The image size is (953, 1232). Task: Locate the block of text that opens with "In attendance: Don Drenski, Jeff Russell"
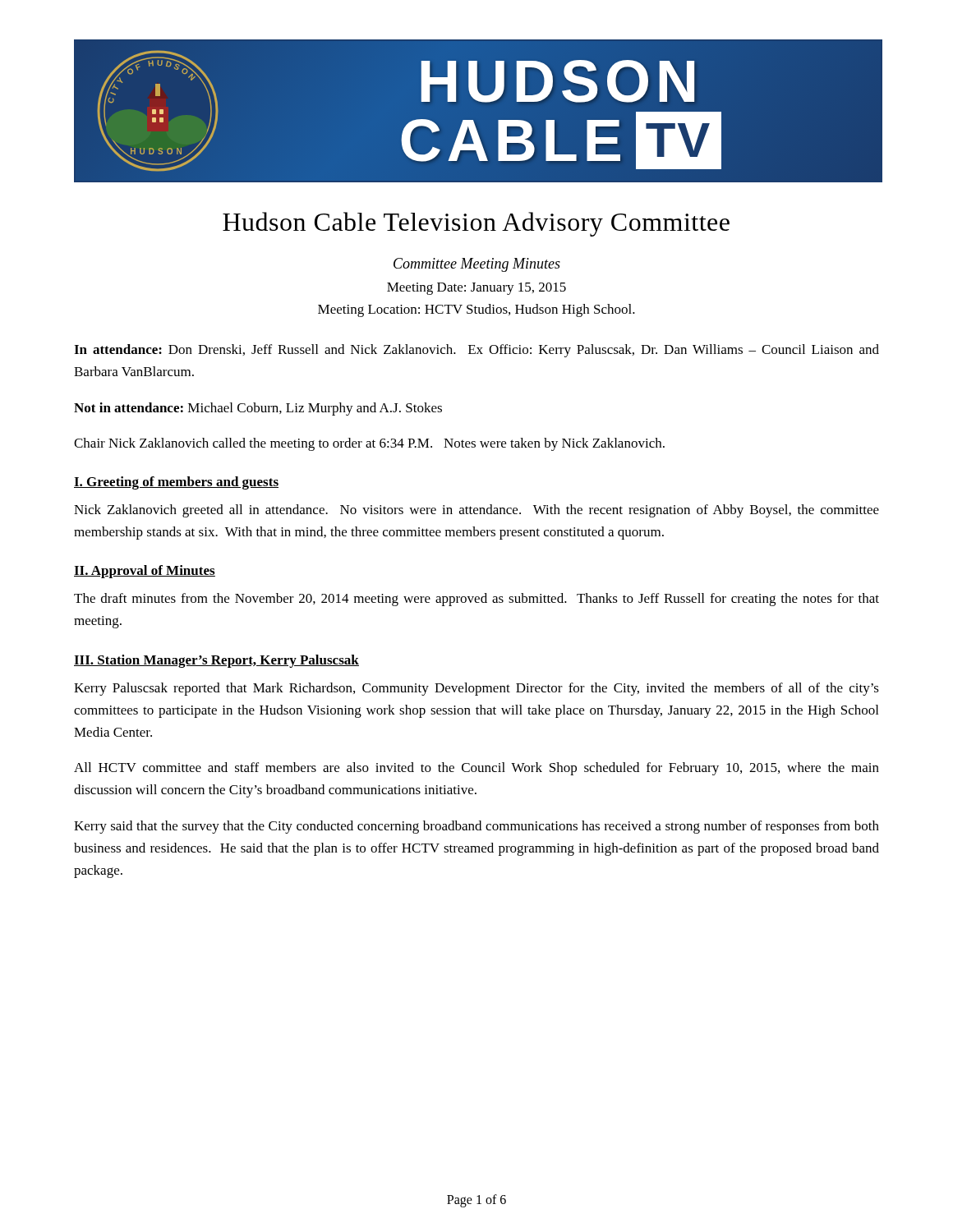click(x=476, y=361)
